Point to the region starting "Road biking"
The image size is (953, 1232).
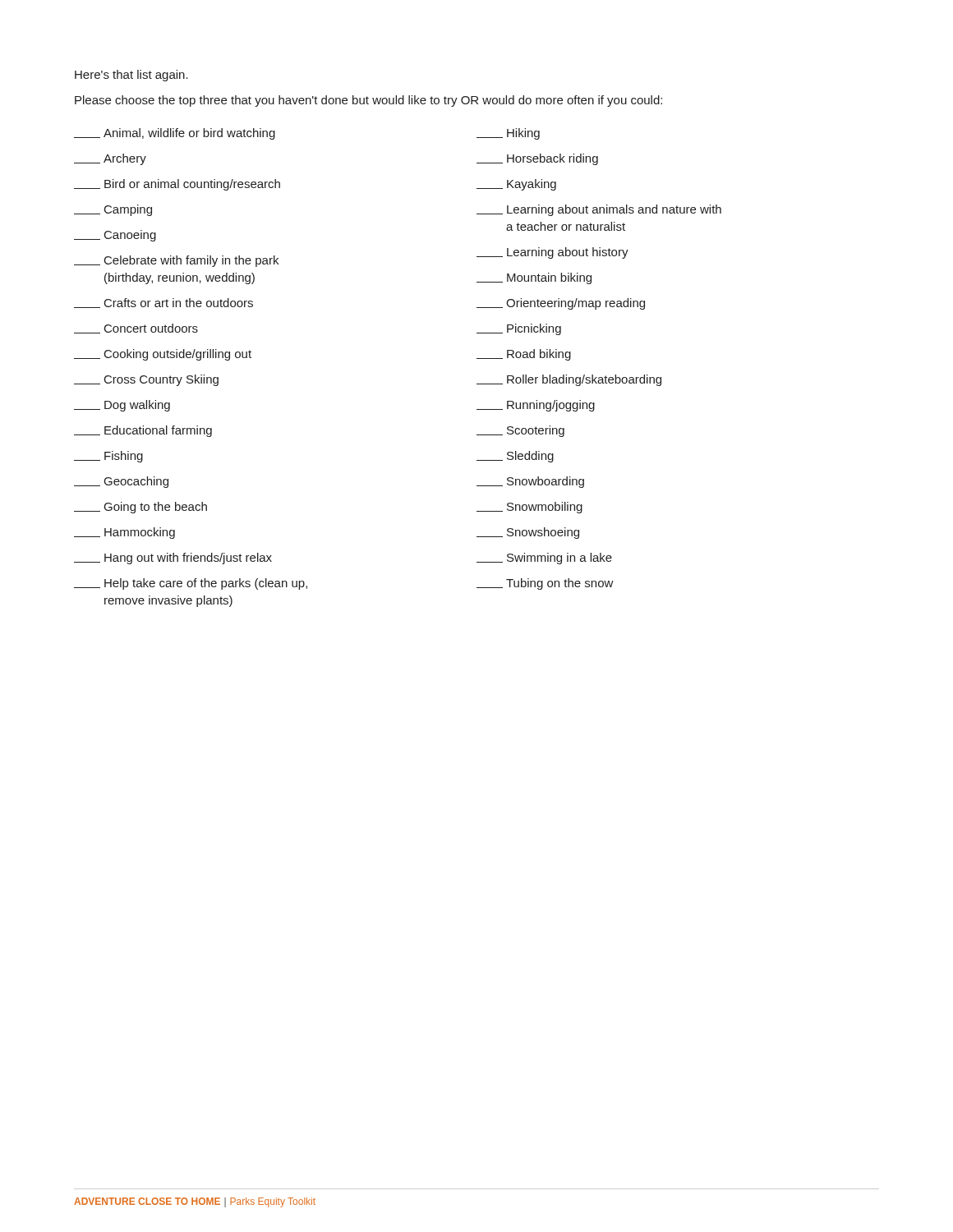(x=524, y=355)
